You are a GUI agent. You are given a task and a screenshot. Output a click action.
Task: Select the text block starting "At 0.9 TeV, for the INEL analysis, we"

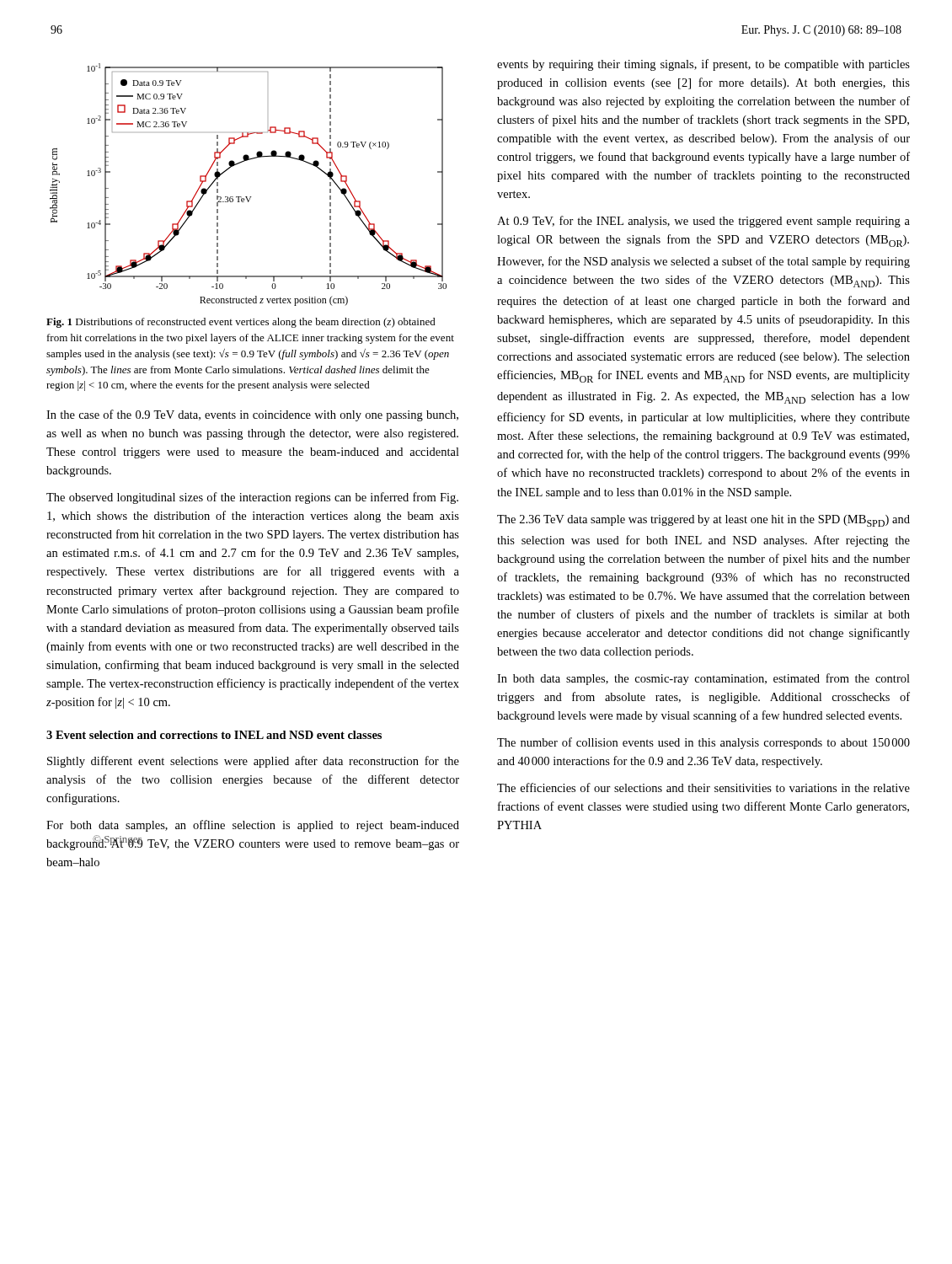point(703,356)
